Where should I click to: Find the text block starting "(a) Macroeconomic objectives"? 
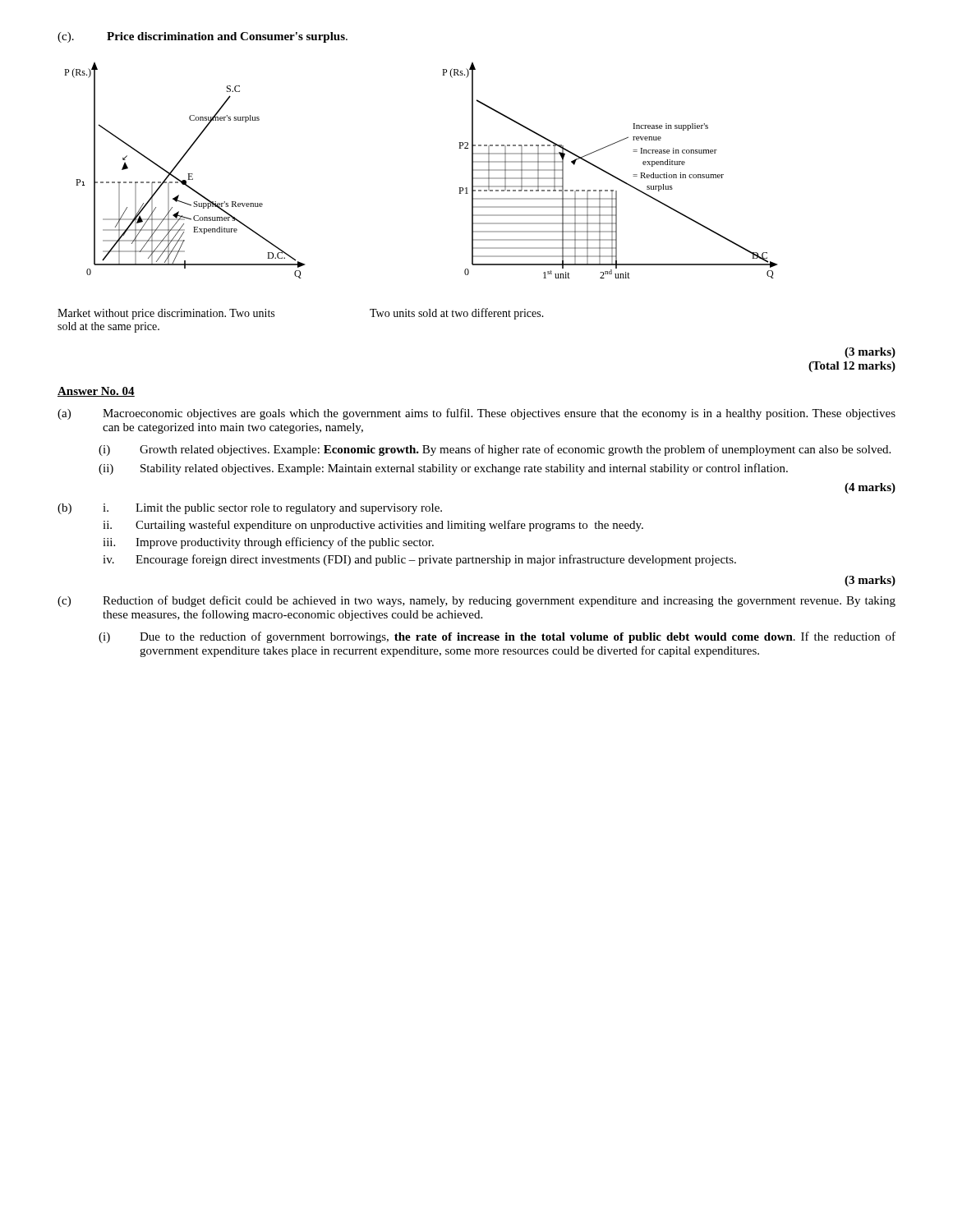click(x=476, y=421)
